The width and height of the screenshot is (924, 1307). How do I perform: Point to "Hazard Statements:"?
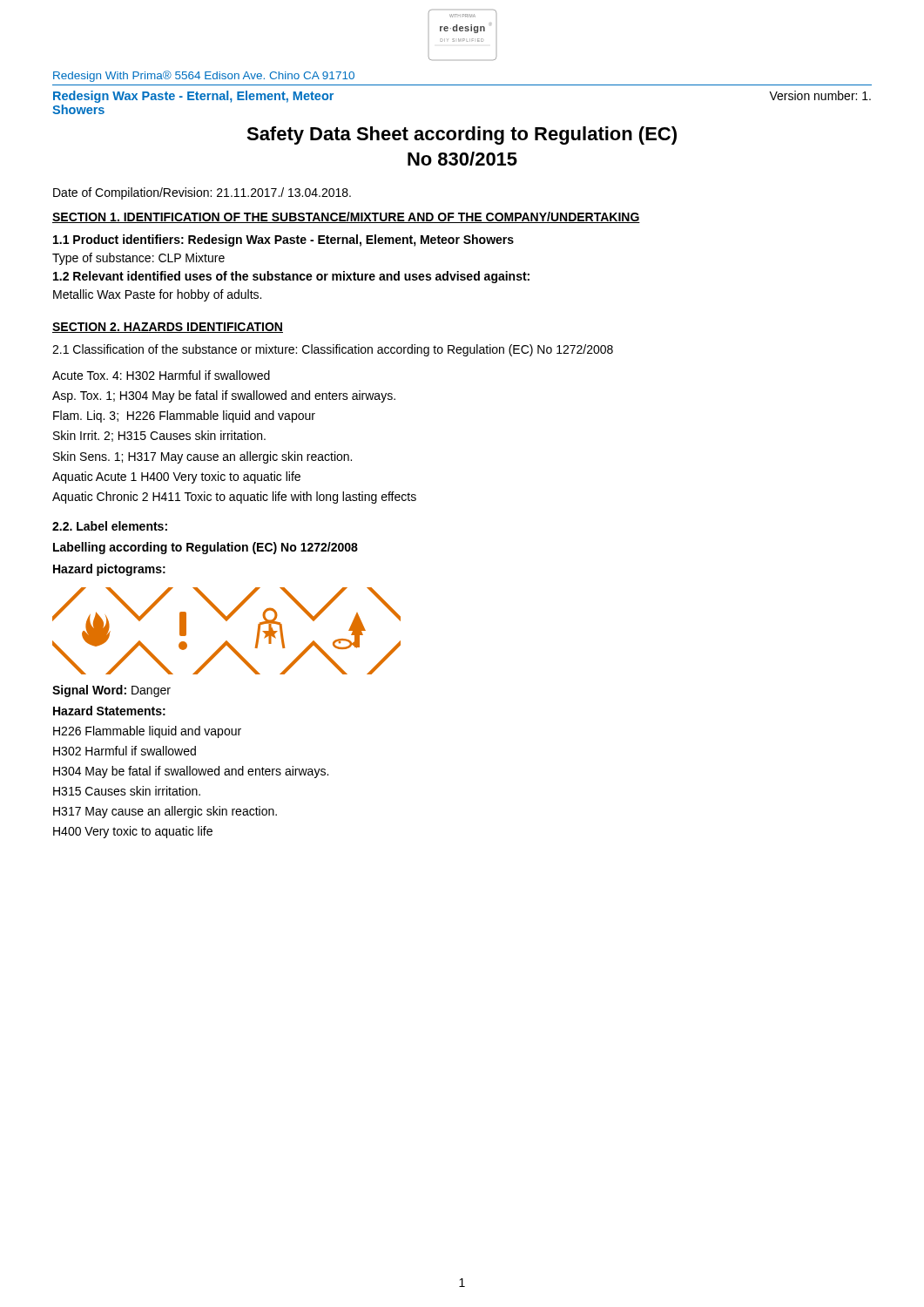point(109,711)
